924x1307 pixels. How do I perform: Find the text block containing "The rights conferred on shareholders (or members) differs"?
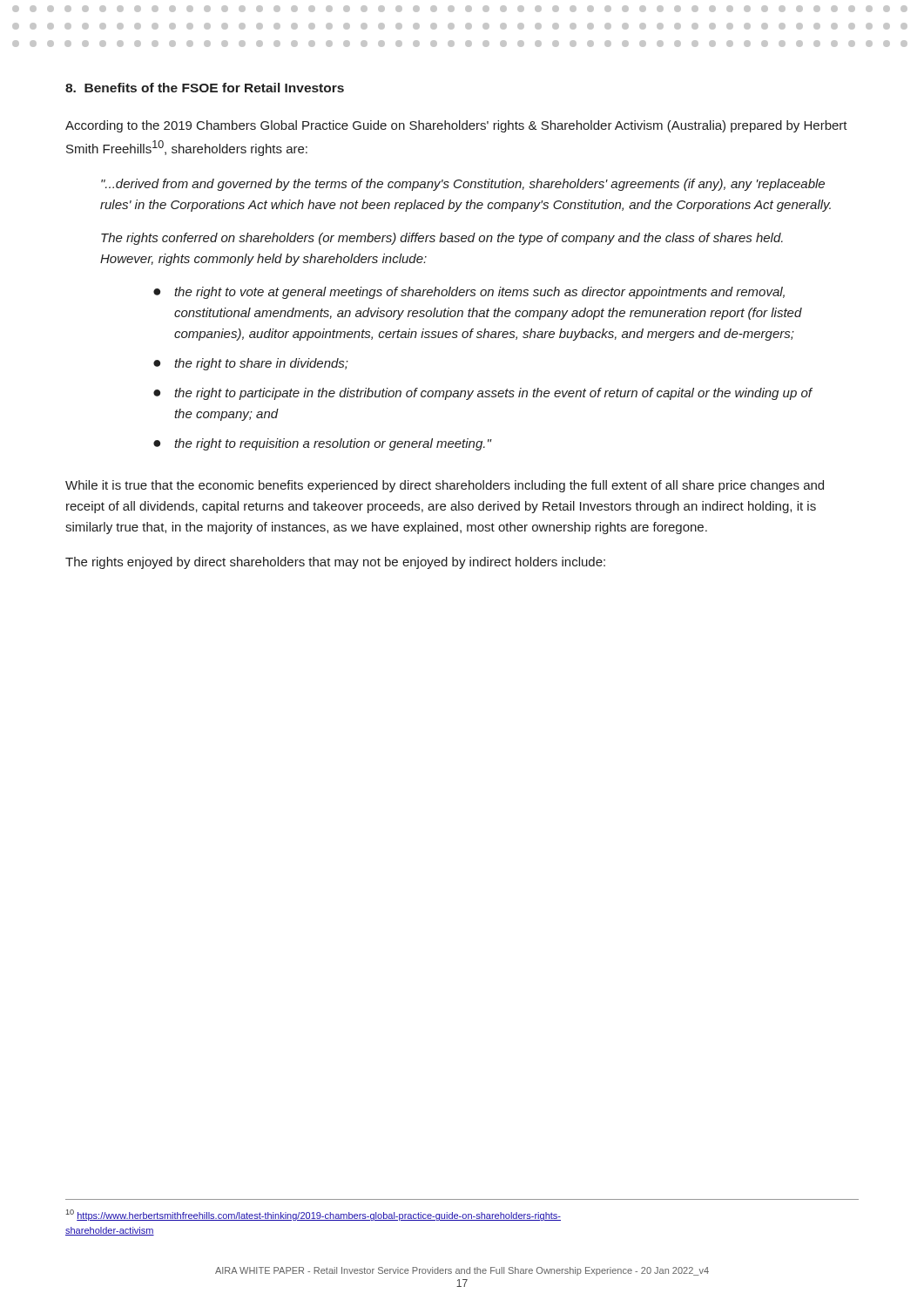[442, 248]
